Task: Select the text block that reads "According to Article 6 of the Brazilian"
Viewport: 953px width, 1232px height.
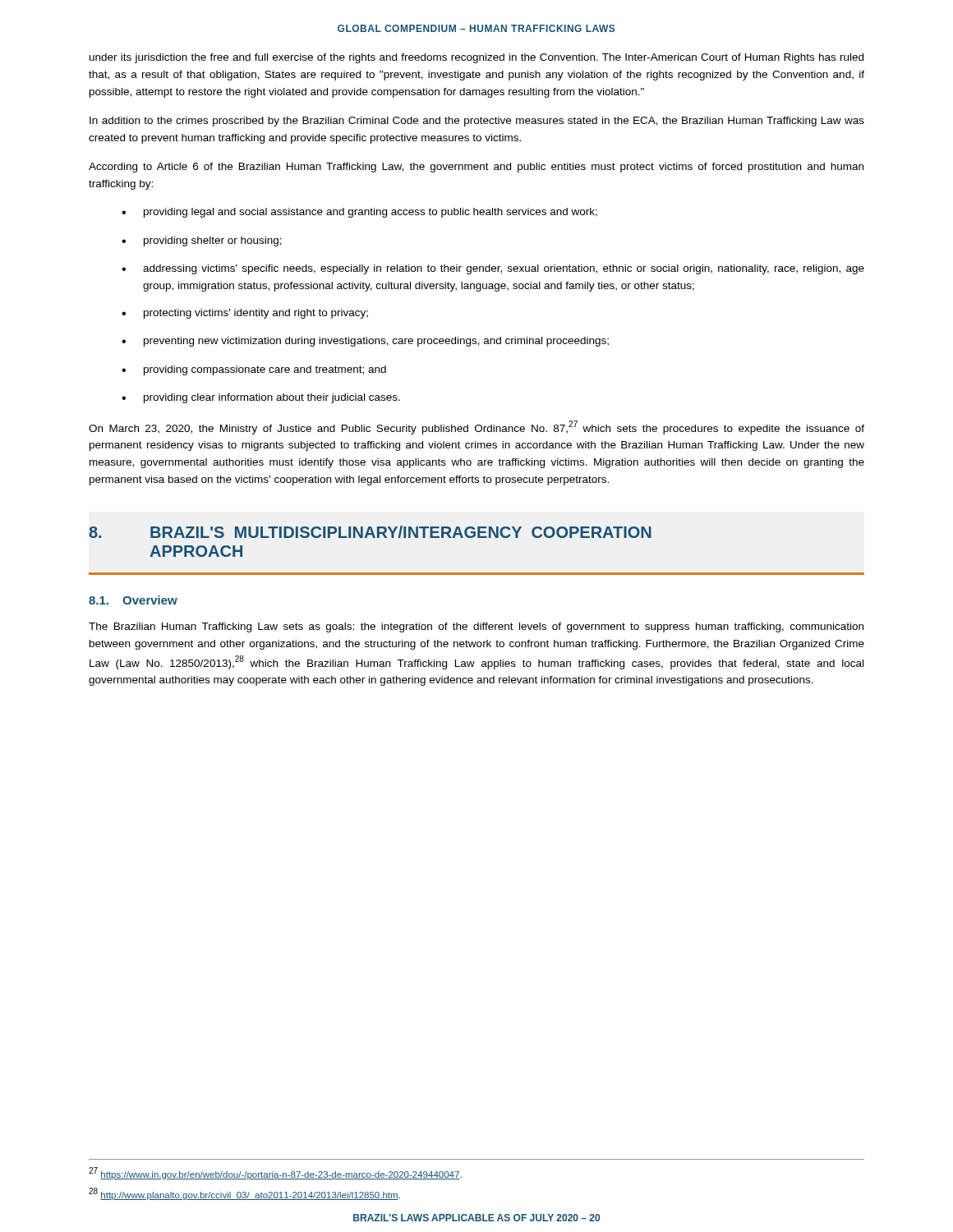Action: (476, 175)
